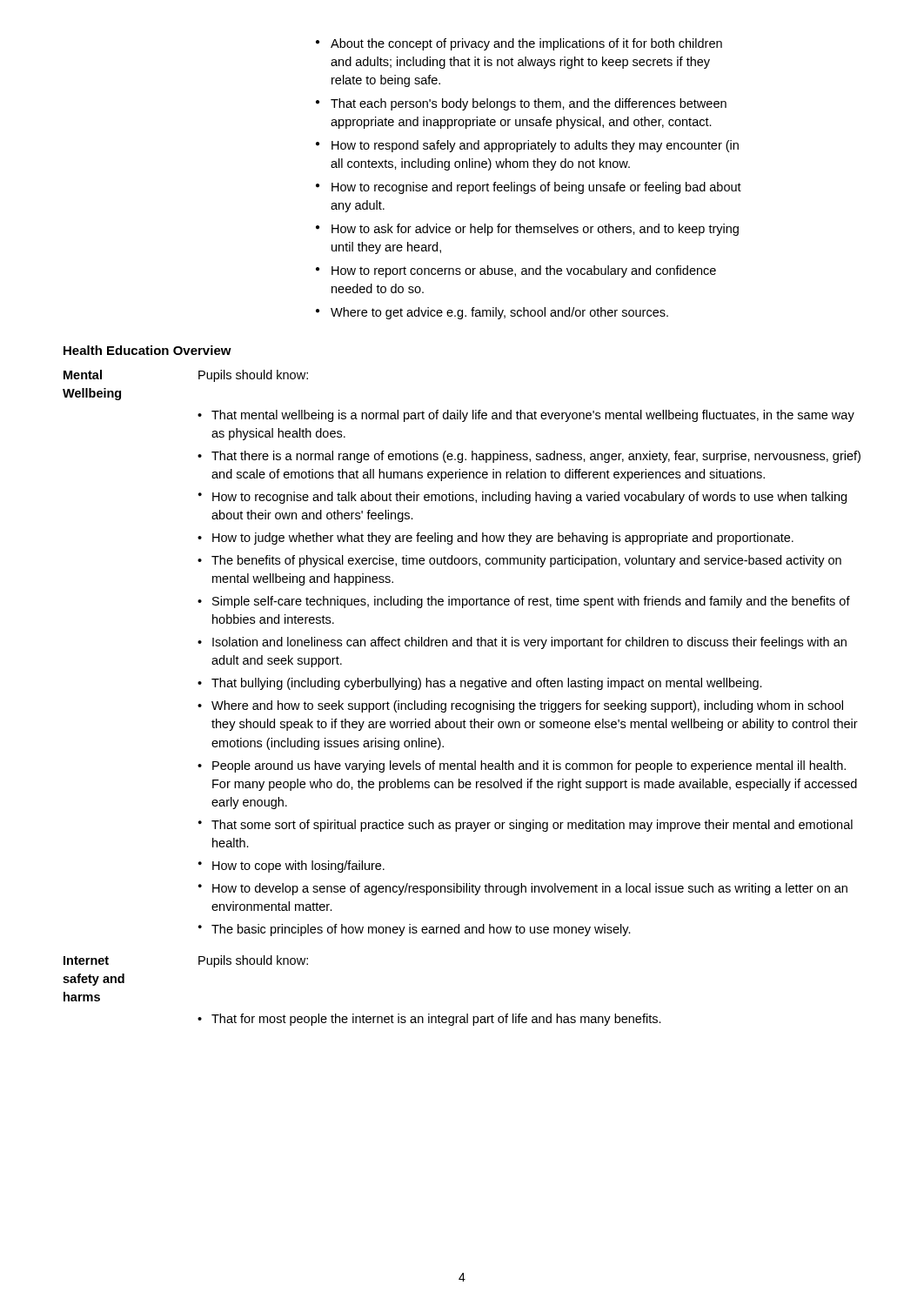Image resolution: width=924 pixels, height=1305 pixels.
Task: Select the list item with the text "Isolation and loneliness can affect children and that"
Action: point(529,652)
